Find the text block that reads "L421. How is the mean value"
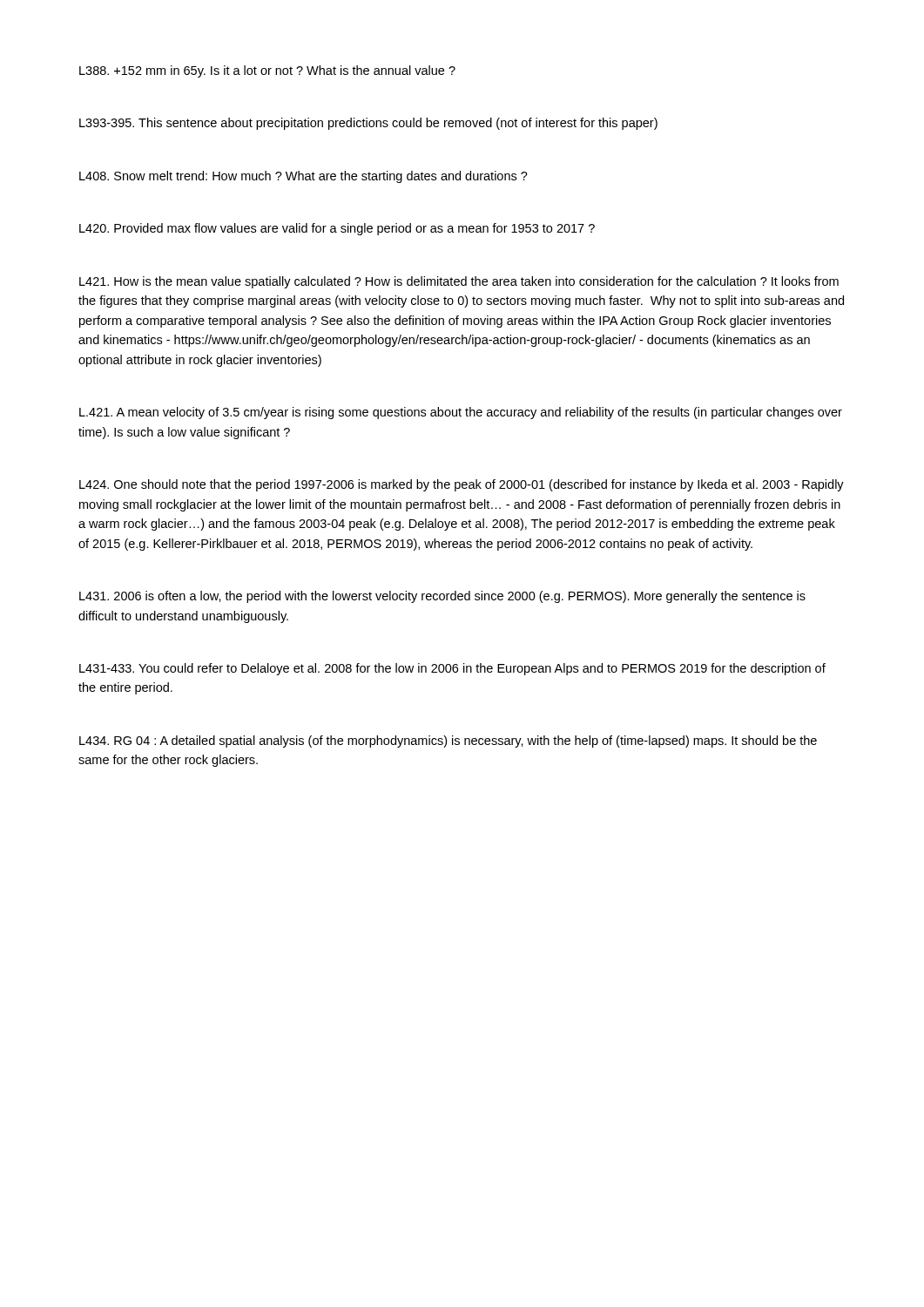The image size is (924, 1307). click(462, 320)
